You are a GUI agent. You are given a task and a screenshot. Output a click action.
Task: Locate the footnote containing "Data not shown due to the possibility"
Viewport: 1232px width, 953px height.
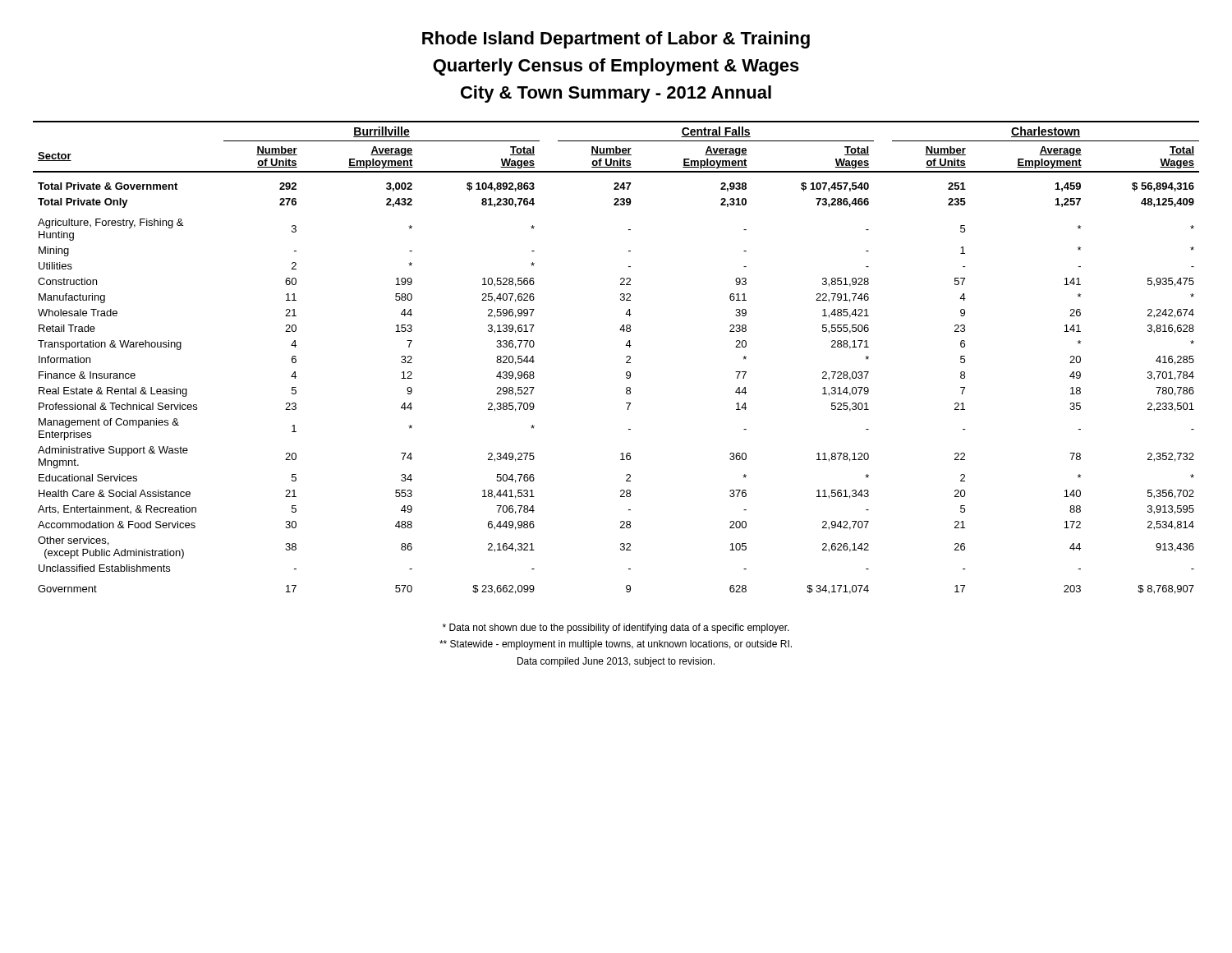616,644
